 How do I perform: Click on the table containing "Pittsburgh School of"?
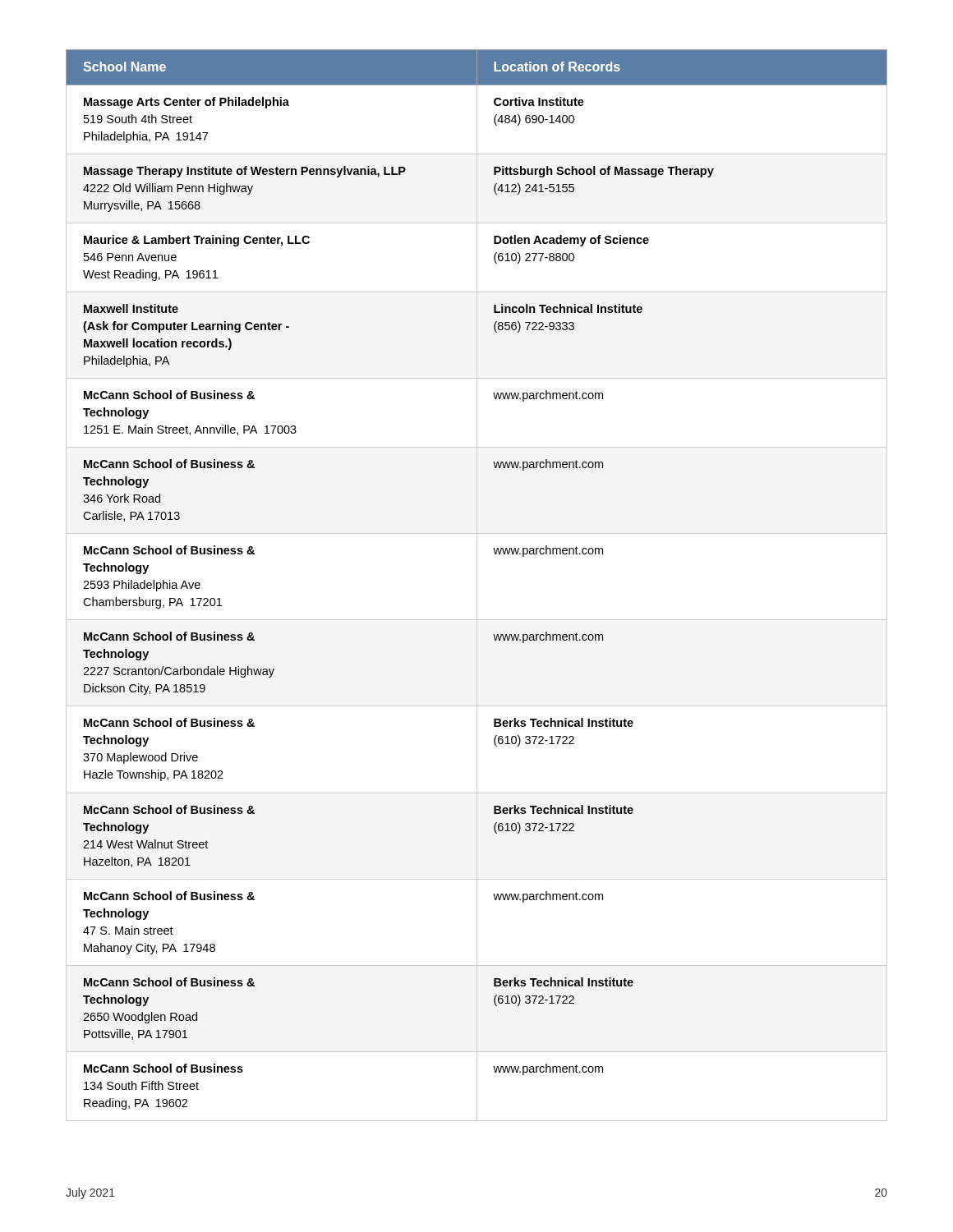476,585
